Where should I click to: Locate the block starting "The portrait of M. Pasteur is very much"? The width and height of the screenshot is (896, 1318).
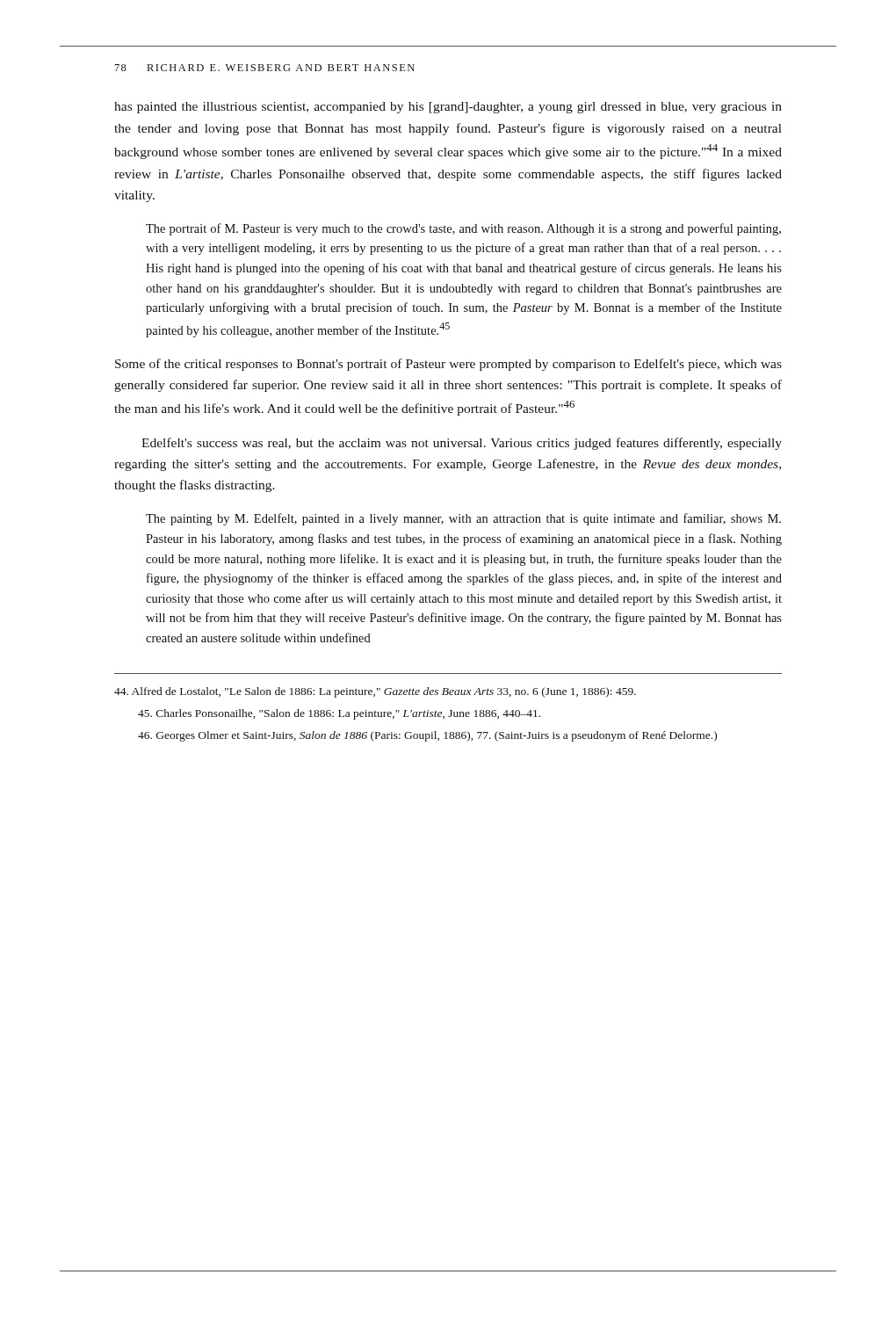coord(464,279)
